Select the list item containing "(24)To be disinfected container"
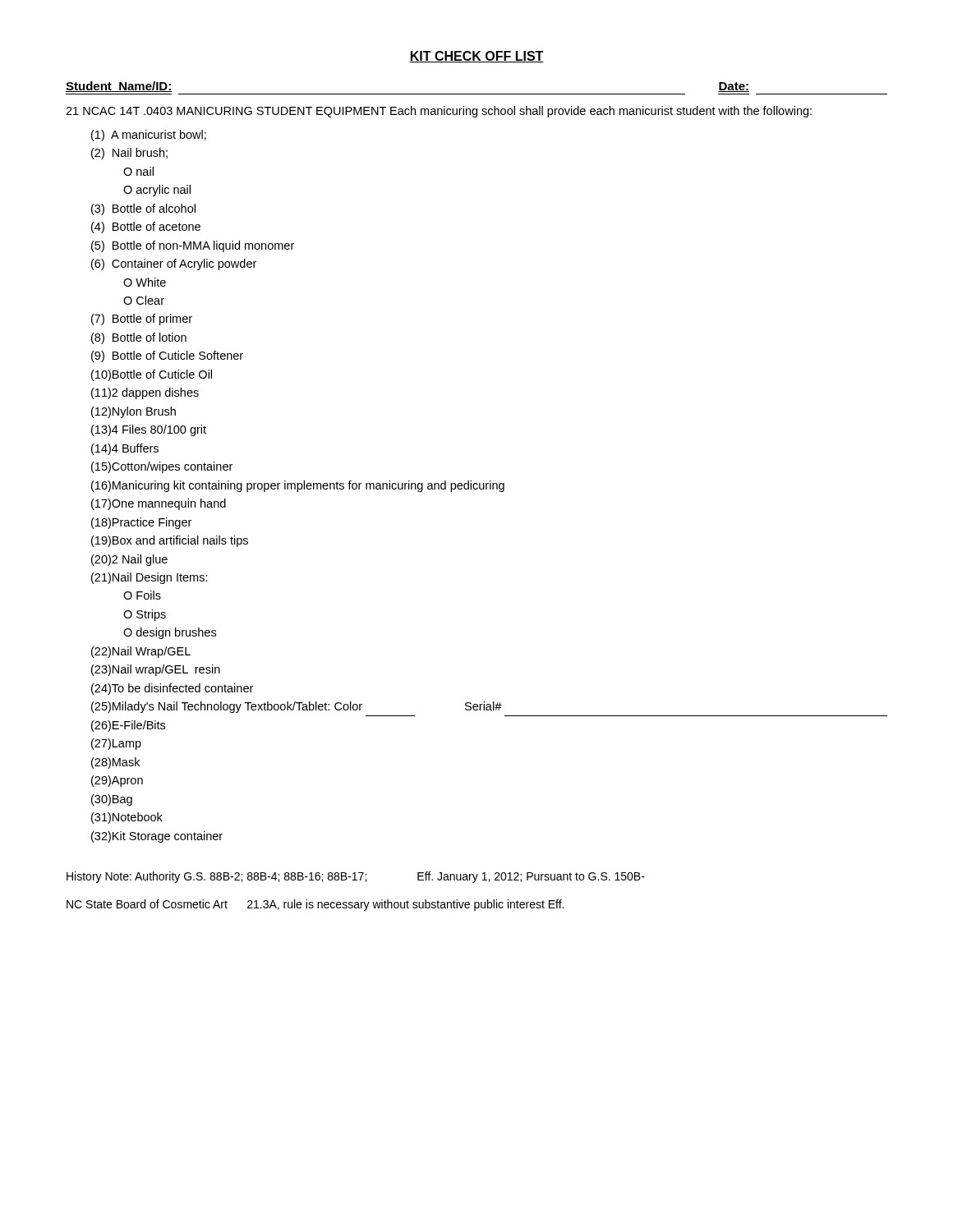This screenshot has height=1232, width=953. pos(172,688)
